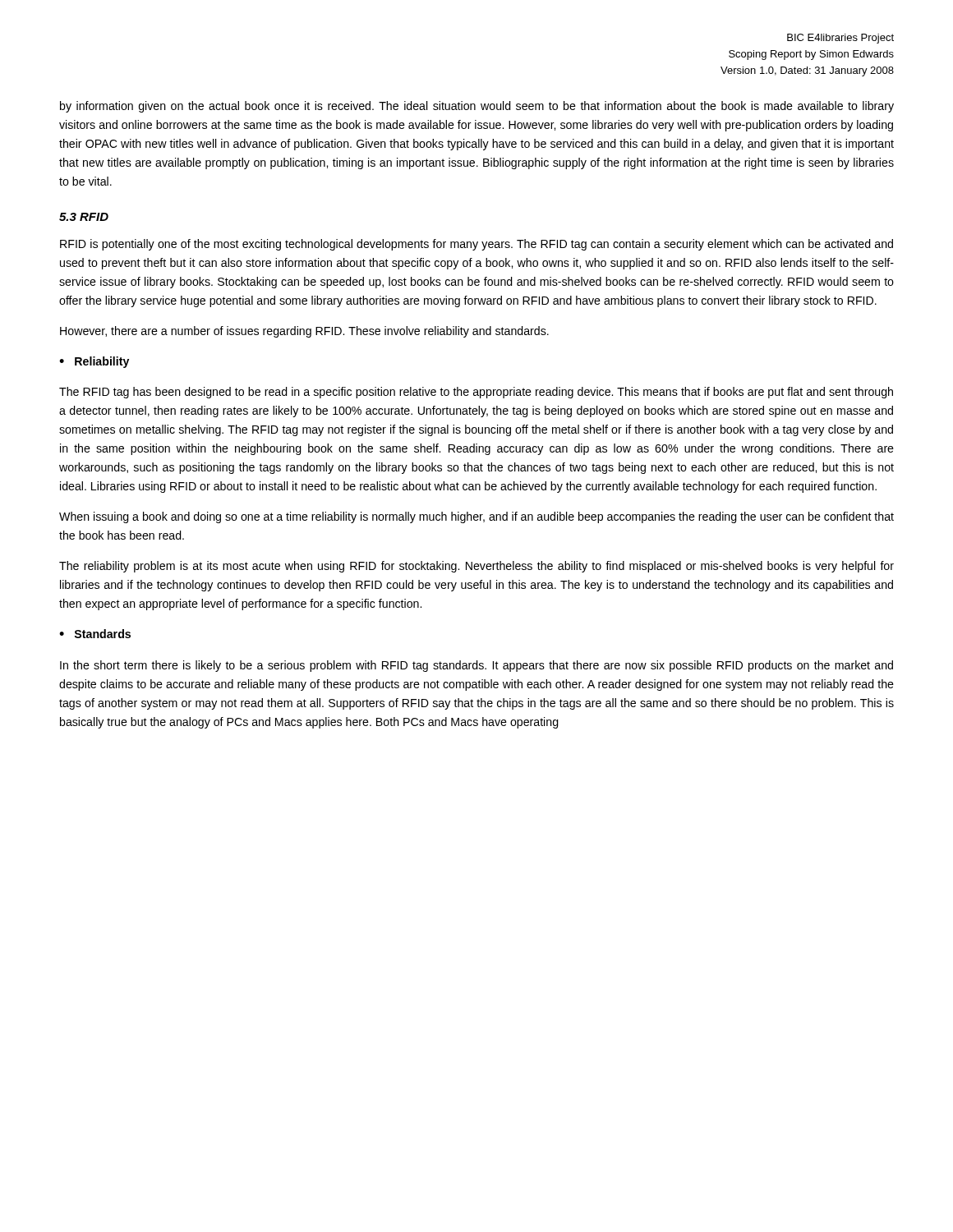Navigate to the block starting "• Standards"

tap(95, 635)
